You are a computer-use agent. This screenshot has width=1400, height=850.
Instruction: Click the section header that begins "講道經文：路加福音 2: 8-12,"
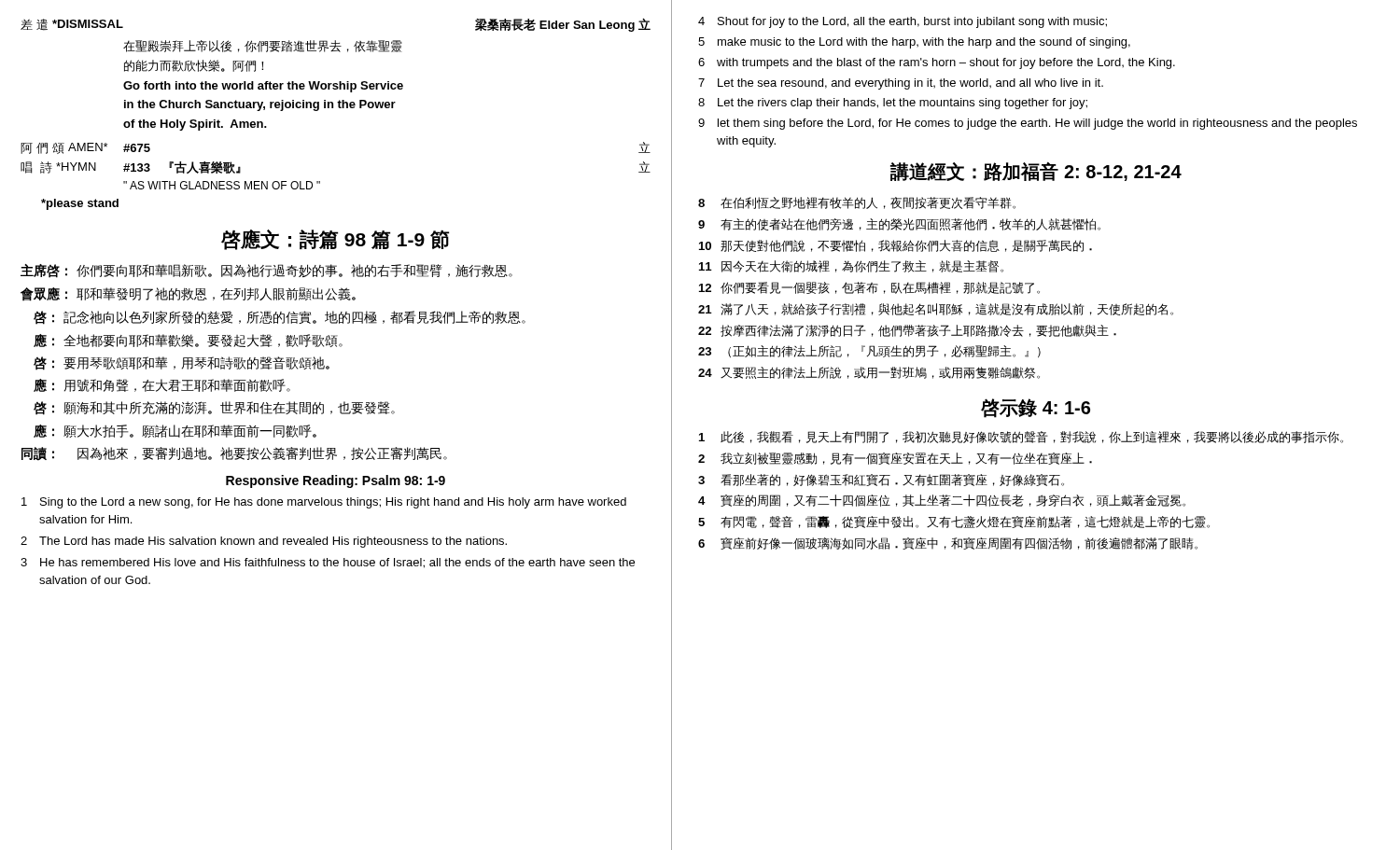pos(1036,172)
